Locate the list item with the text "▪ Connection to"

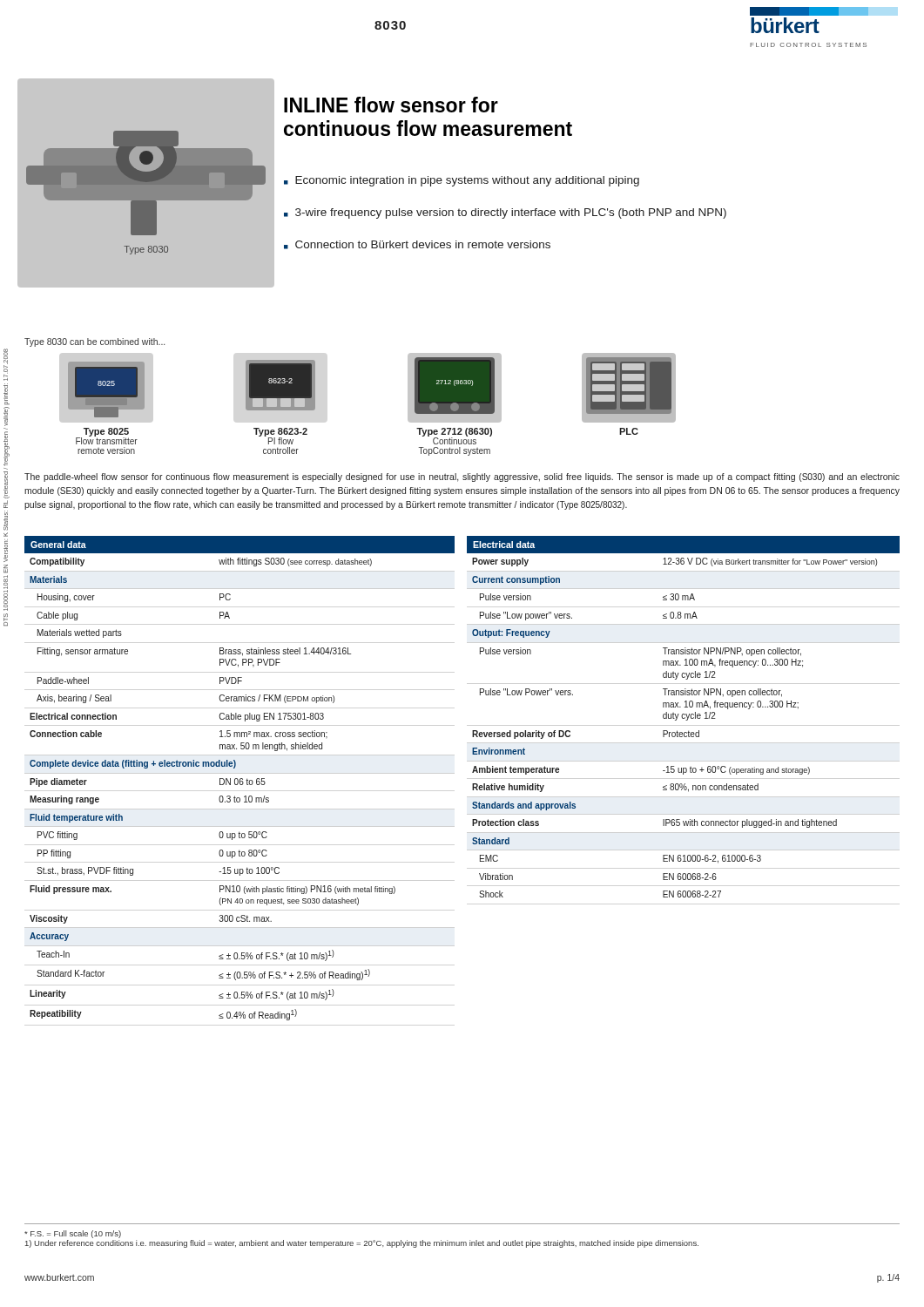point(417,248)
